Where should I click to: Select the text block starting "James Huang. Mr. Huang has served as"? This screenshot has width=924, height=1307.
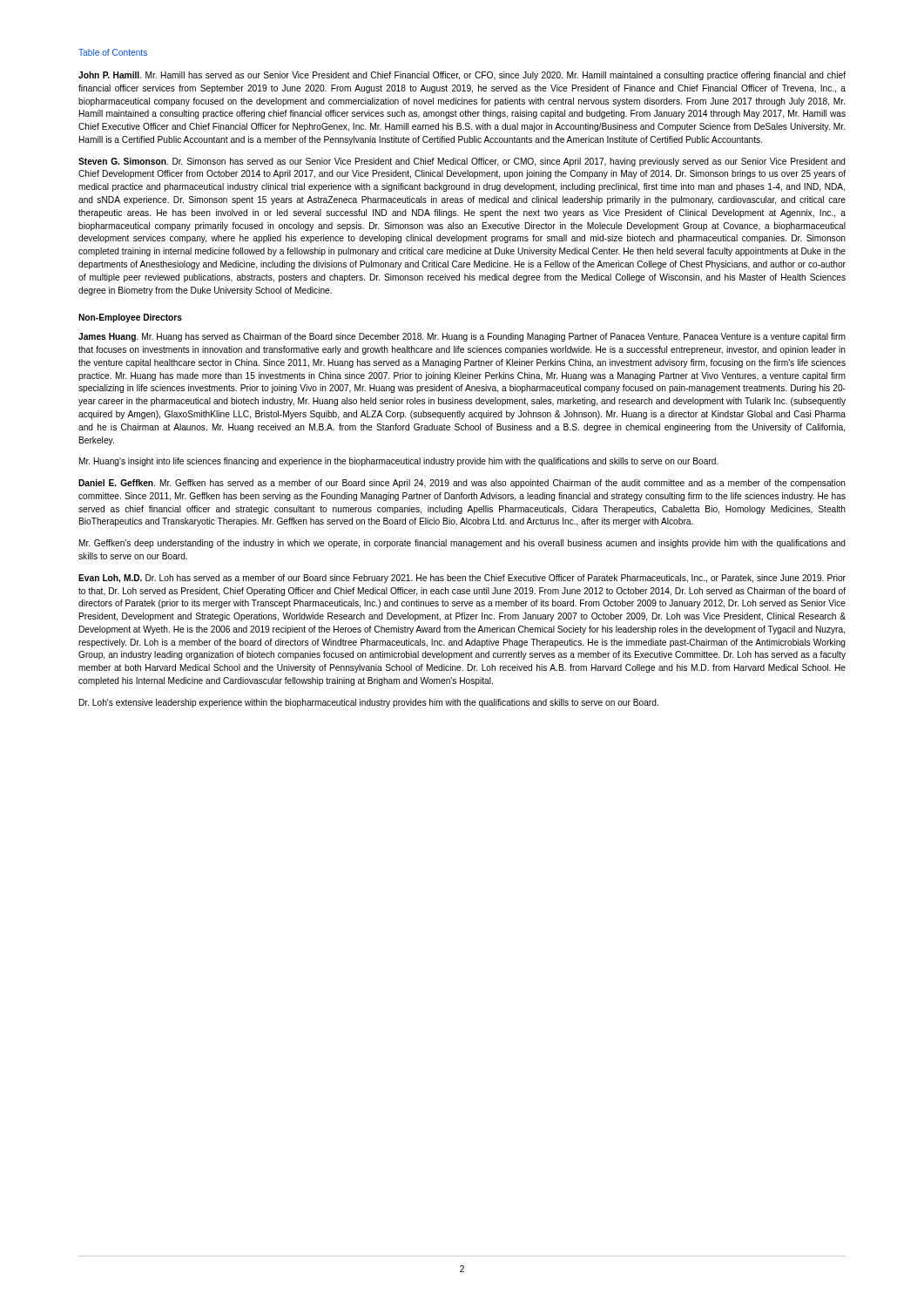click(x=462, y=389)
